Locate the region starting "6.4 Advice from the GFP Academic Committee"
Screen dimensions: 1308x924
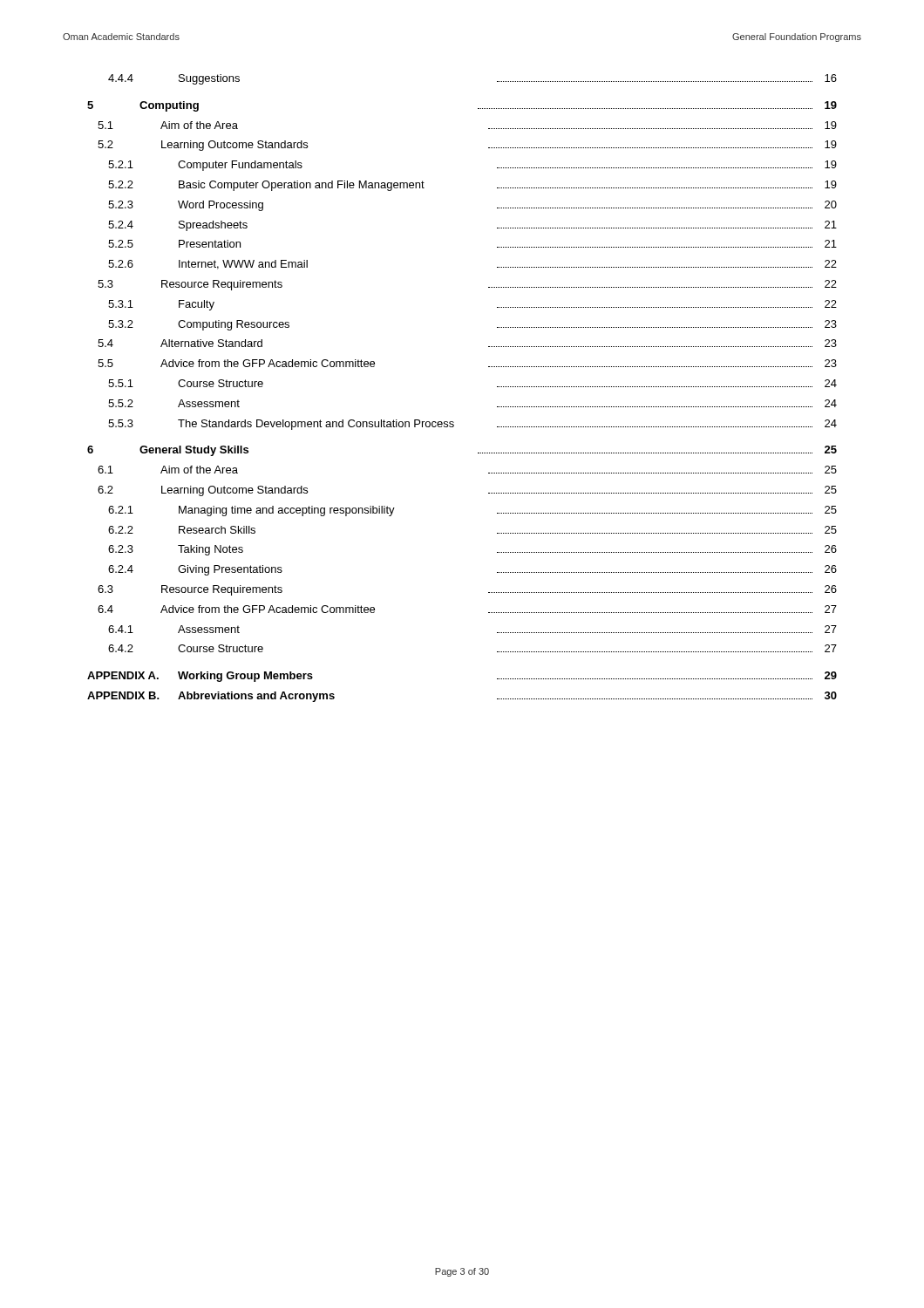point(101,608)
